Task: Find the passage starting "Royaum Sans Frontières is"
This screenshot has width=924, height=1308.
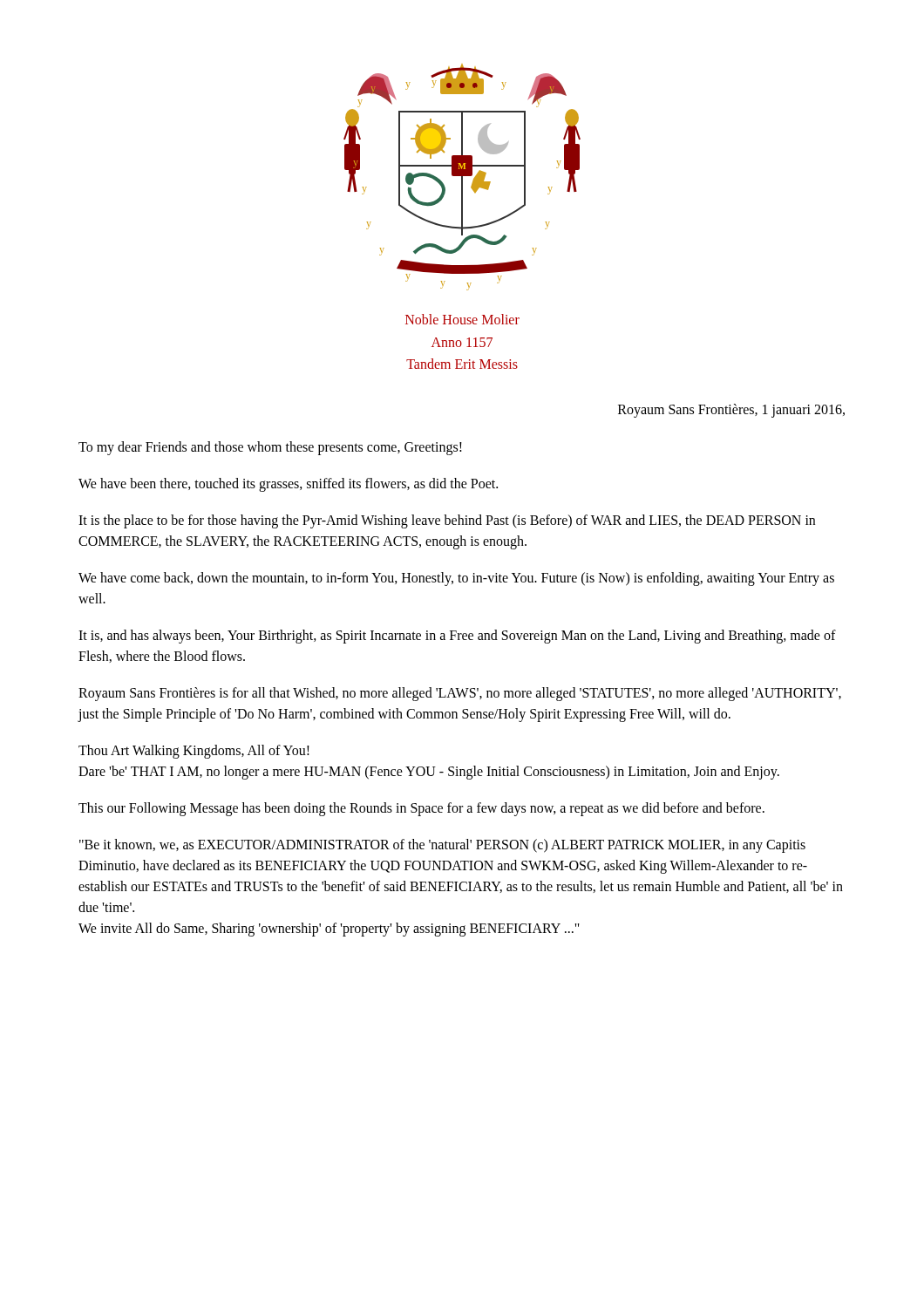Action: [x=460, y=703]
